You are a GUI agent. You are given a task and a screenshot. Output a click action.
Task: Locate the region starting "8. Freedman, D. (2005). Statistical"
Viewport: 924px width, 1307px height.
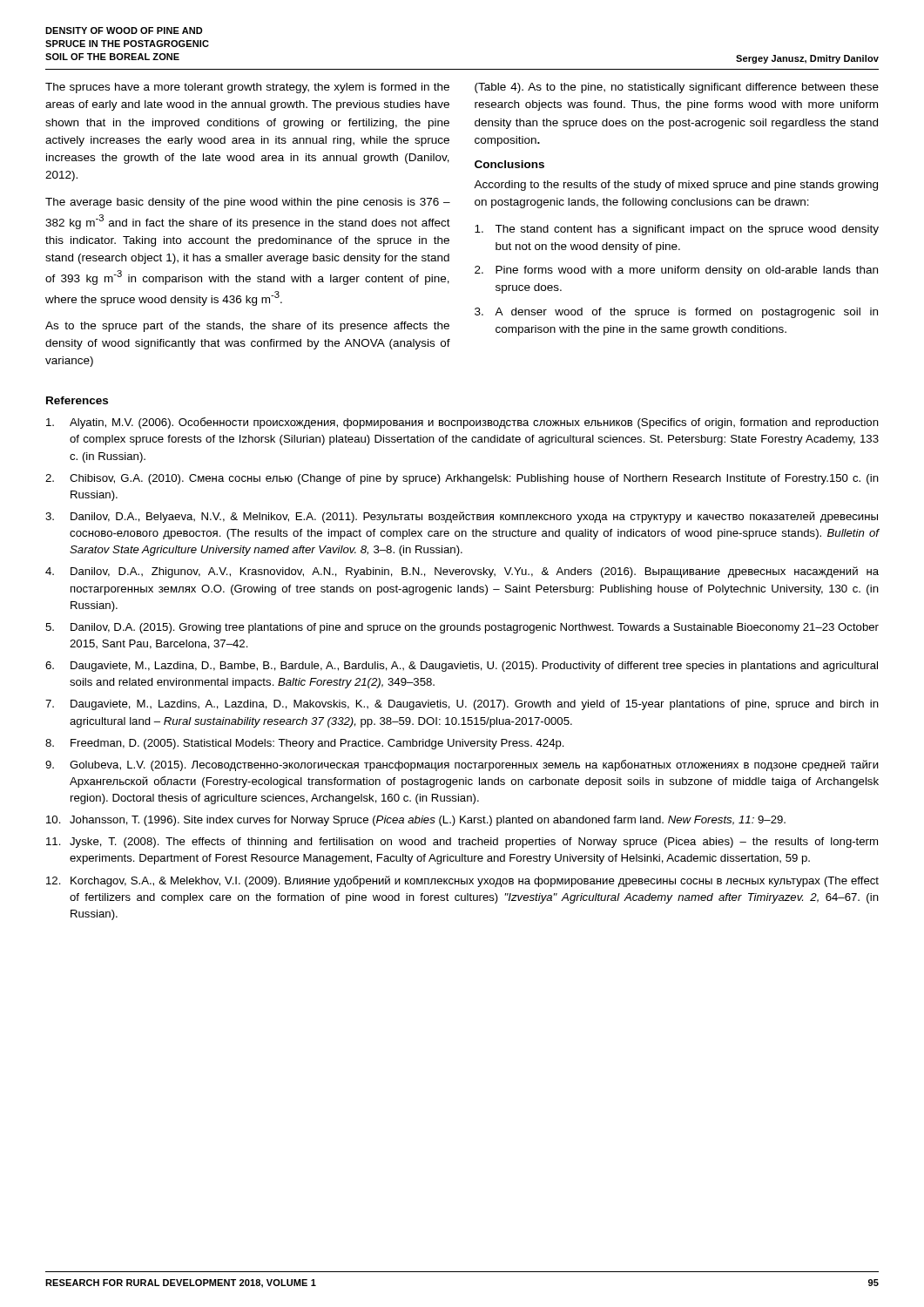pos(305,743)
